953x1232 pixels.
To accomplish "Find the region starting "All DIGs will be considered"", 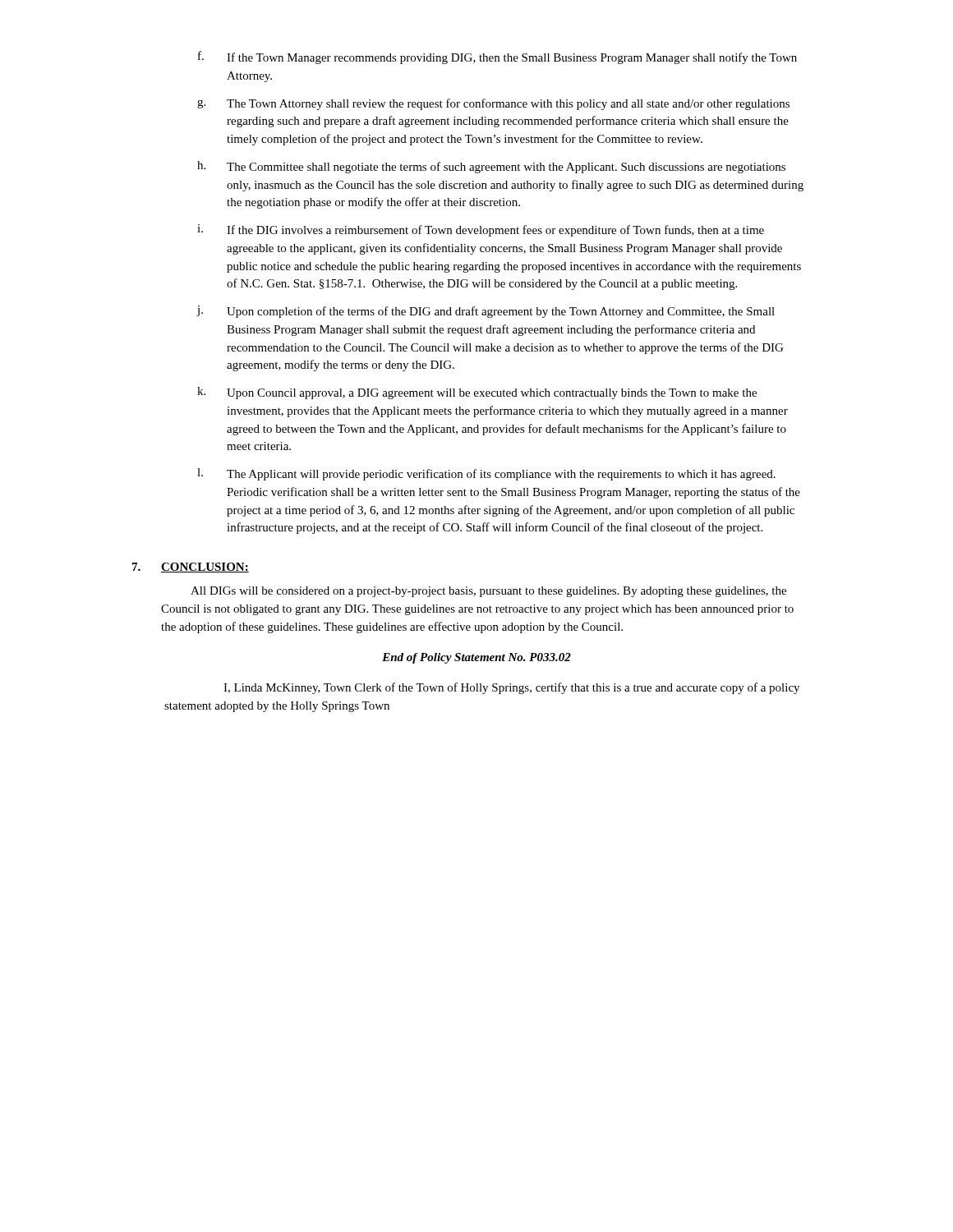I will 483,609.
